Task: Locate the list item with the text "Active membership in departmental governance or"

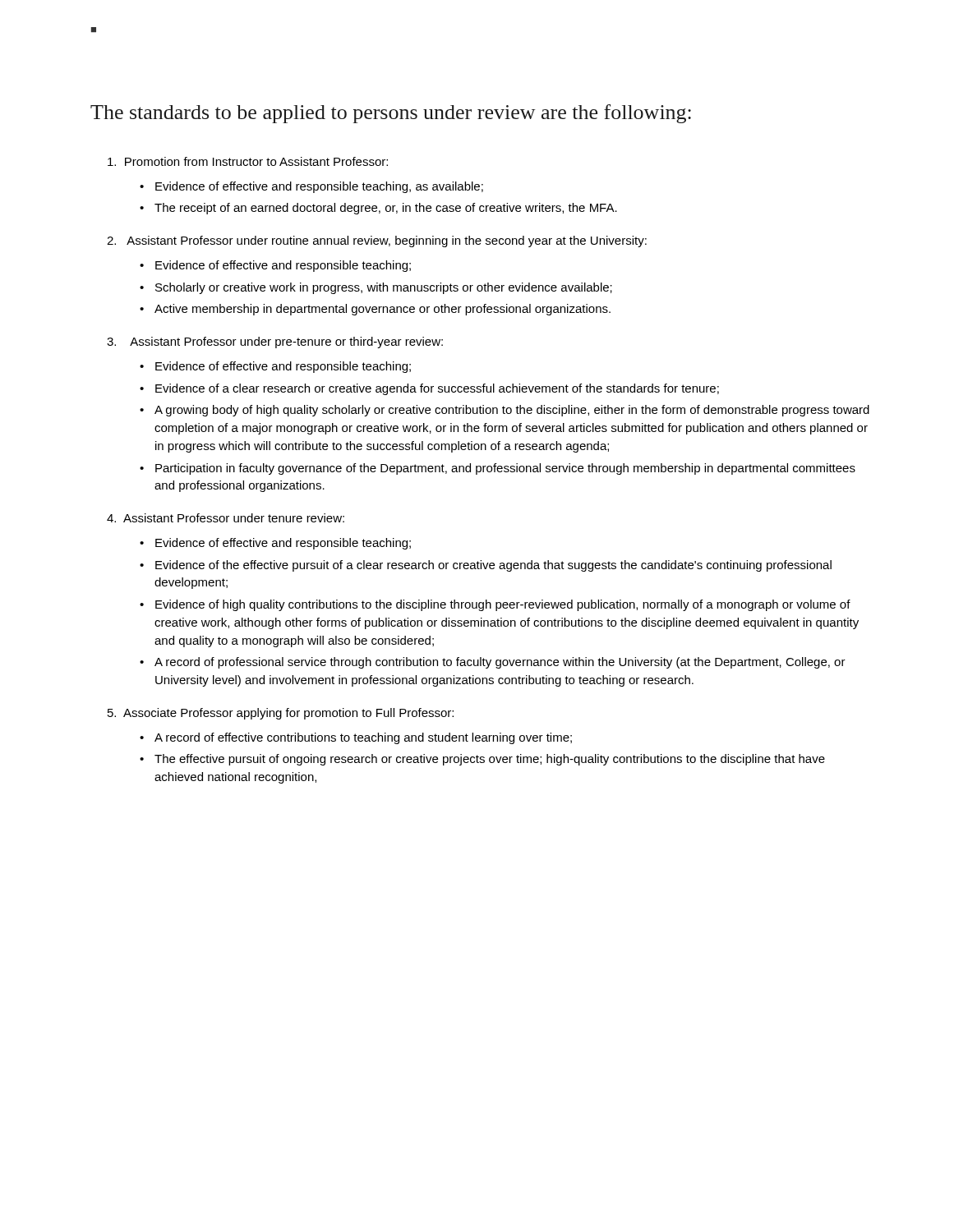Action: point(383,309)
